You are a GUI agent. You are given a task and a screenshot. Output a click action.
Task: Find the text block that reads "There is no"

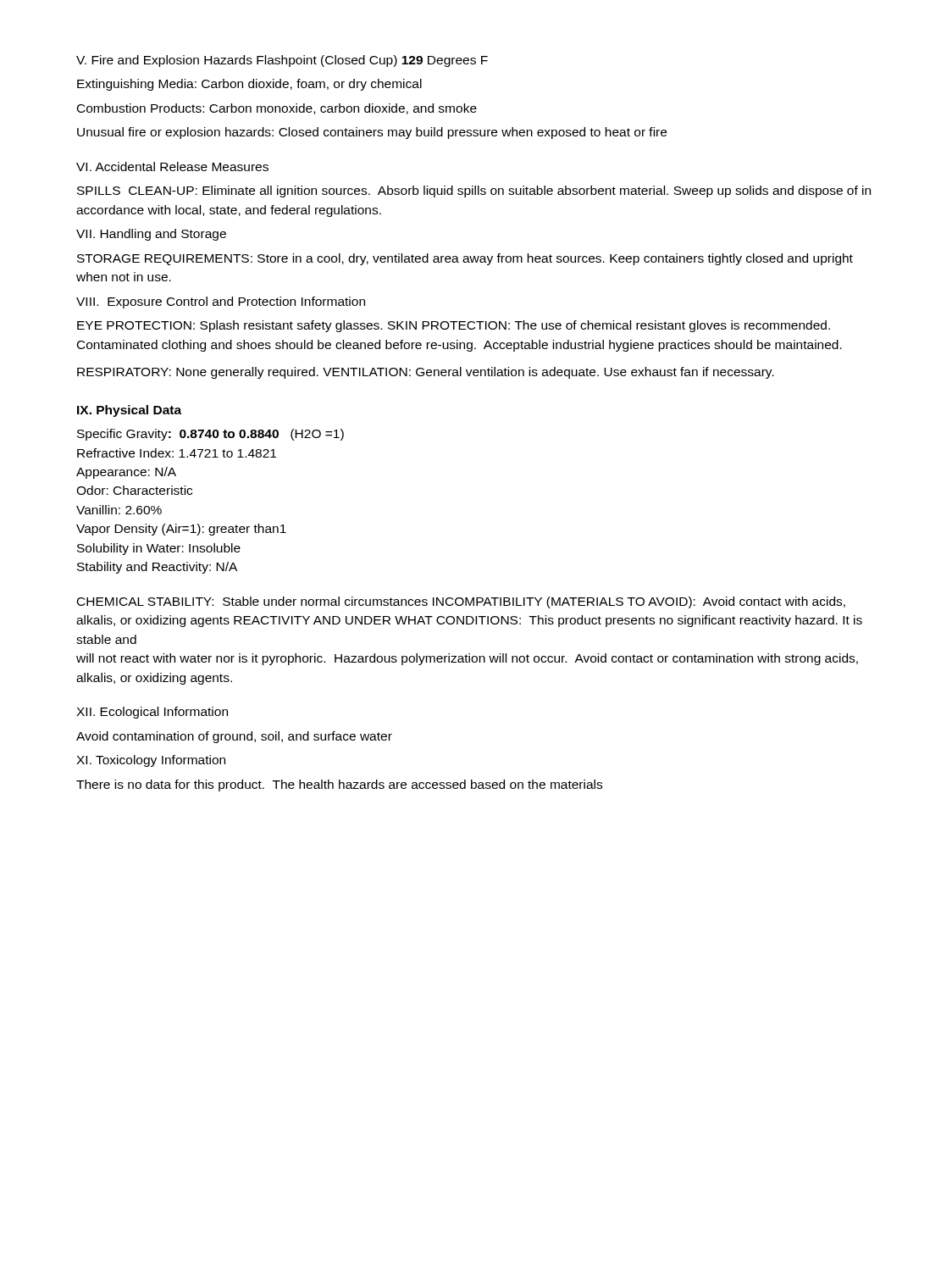point(340,784)
